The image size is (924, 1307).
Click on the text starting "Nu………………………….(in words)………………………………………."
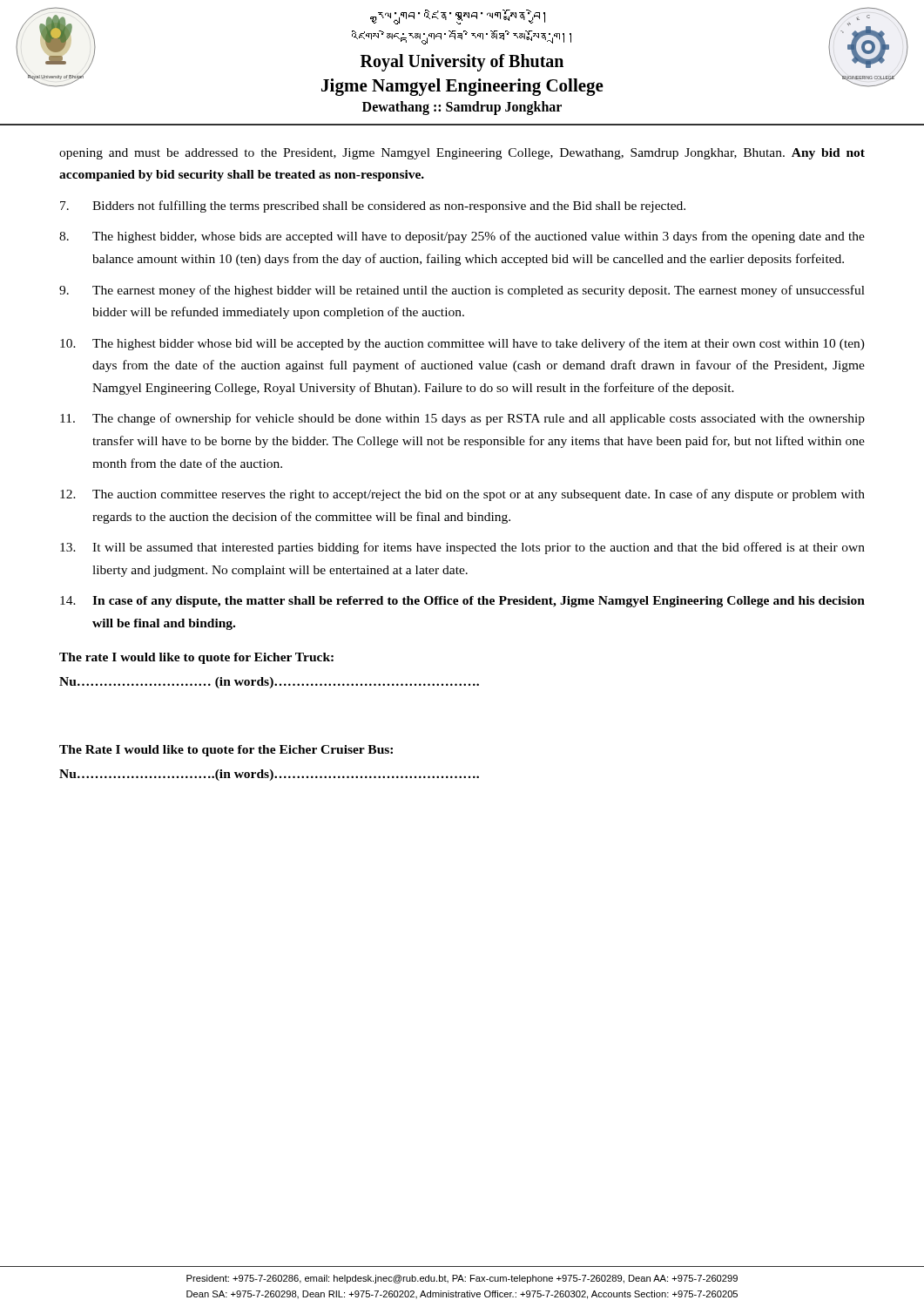(x=269, y=774)
